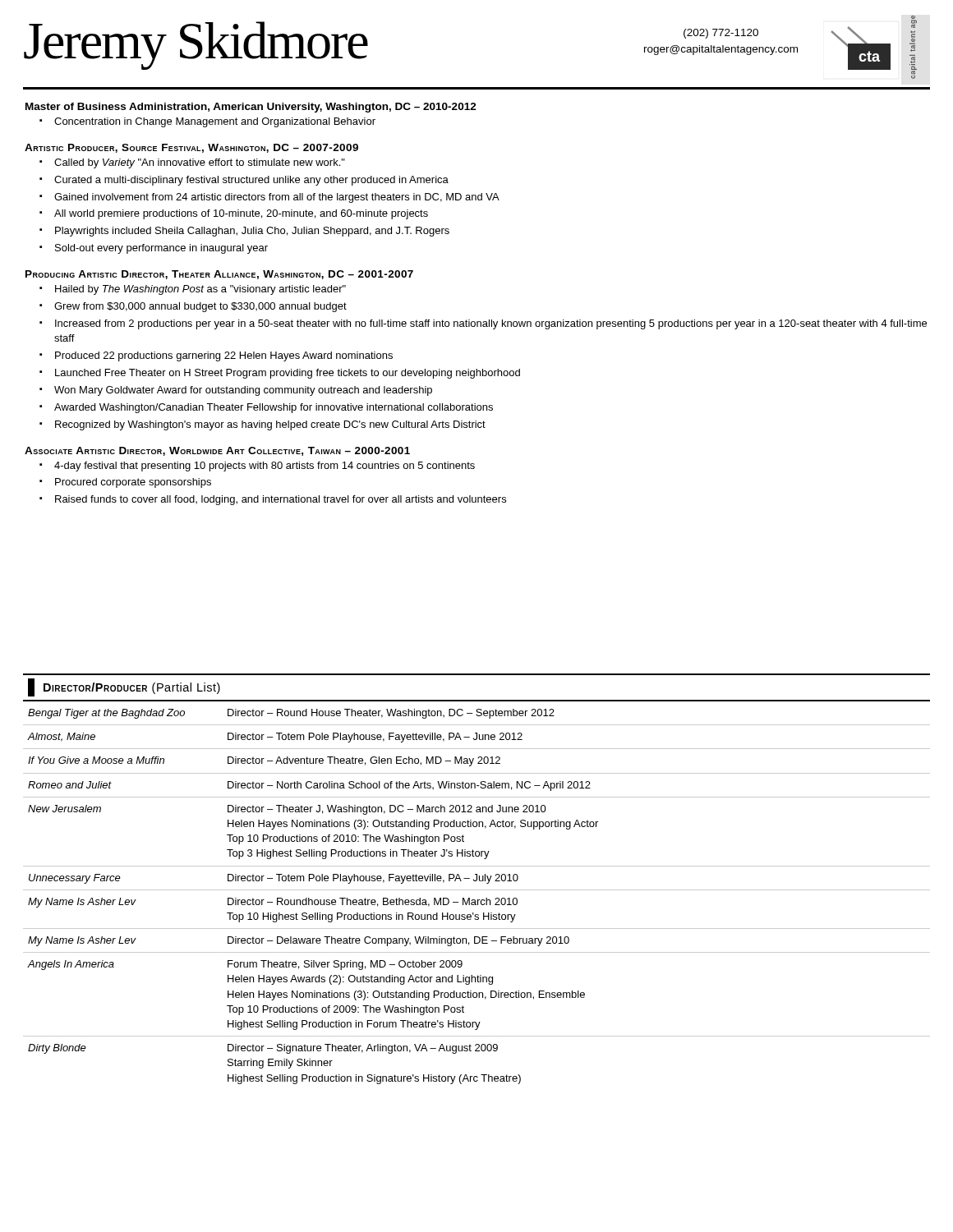Point to the element starting "Produced 22 productions"
953x1232 pixels.
click(x=224, y=355)
